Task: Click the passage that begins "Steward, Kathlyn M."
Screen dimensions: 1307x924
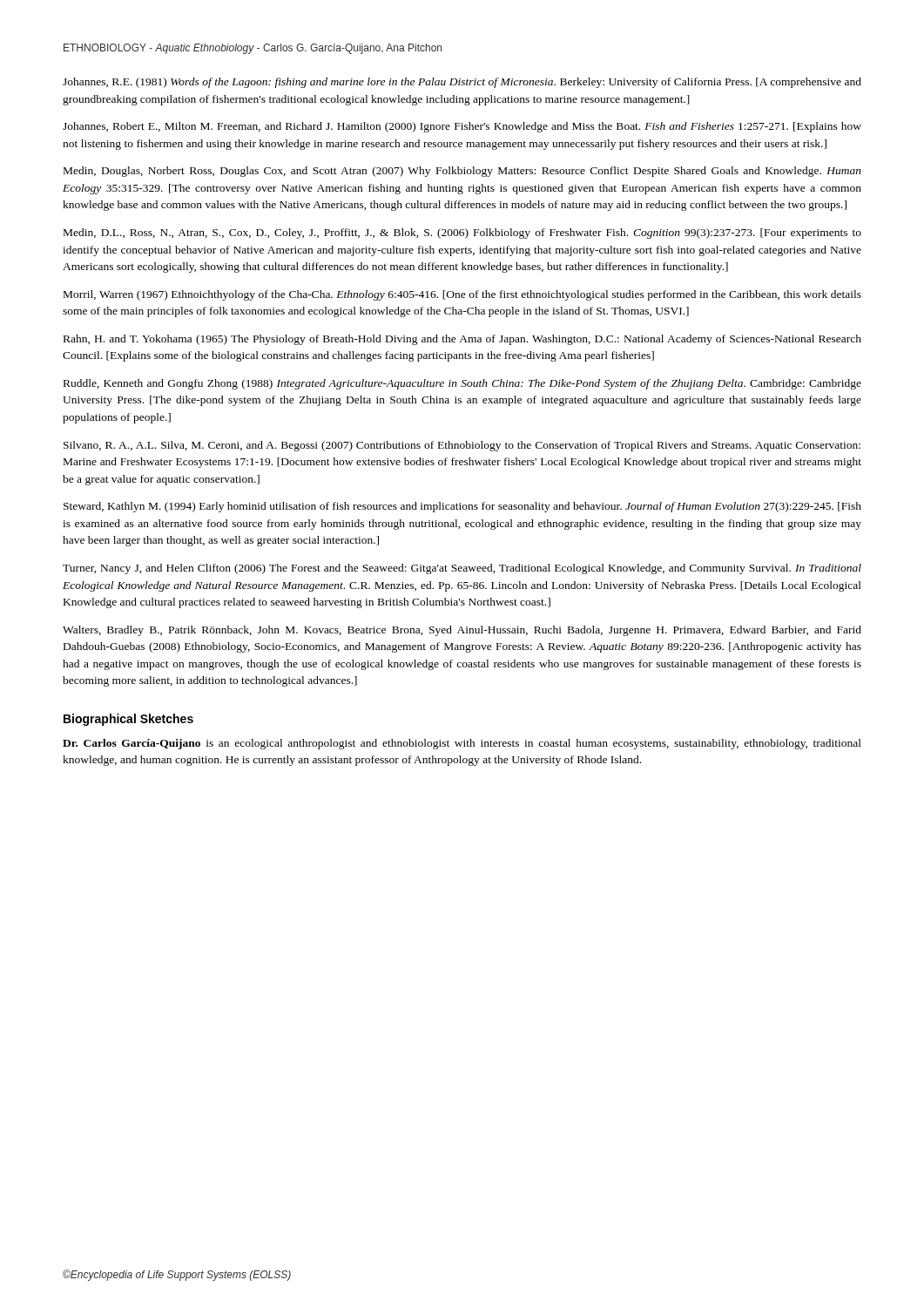Action: point(462,523)
